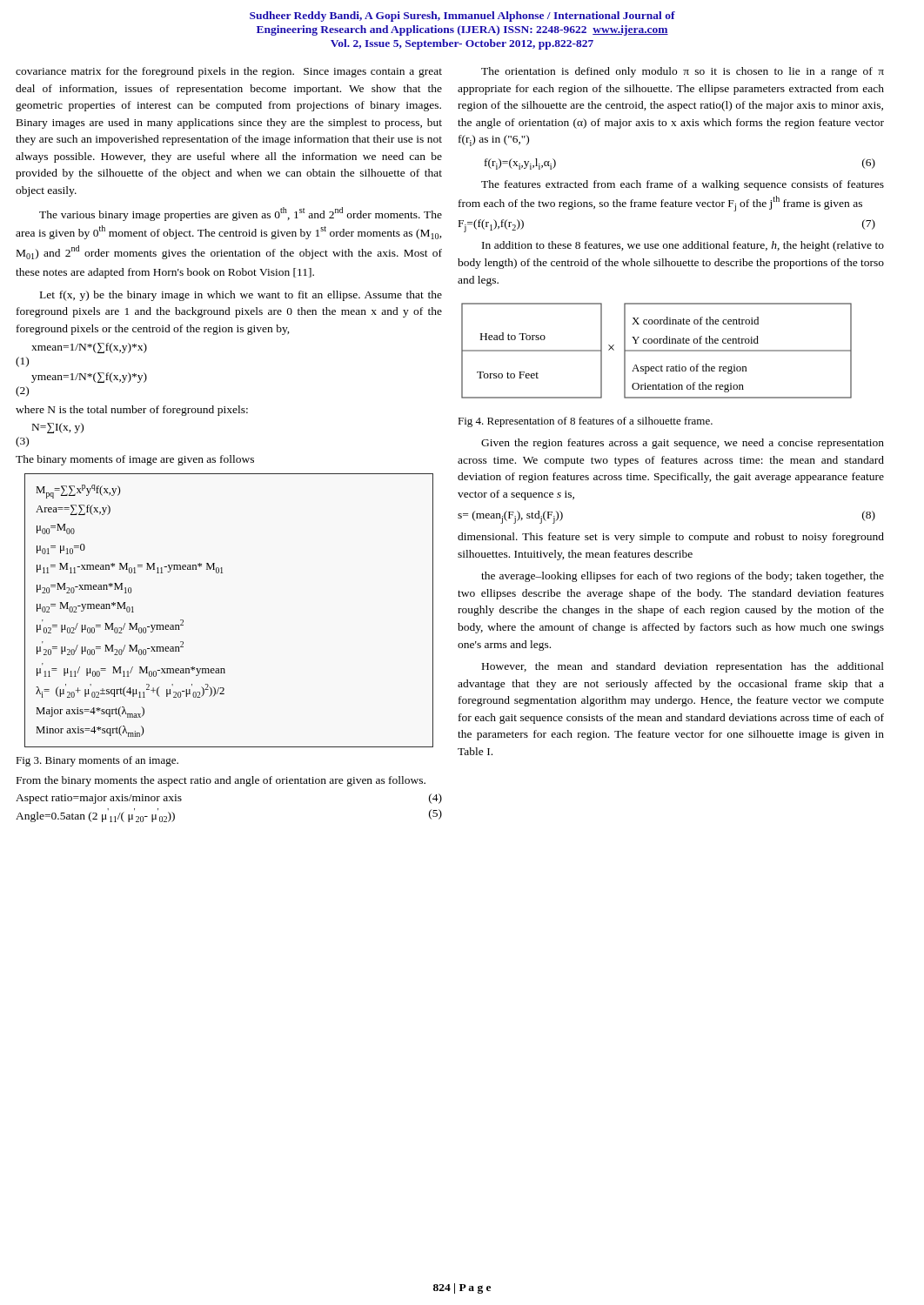Image resolution: width=924 pixels, height=1305 pixels.
Task: Click on the text block with the text "The various binary image"
Action: 229,242
